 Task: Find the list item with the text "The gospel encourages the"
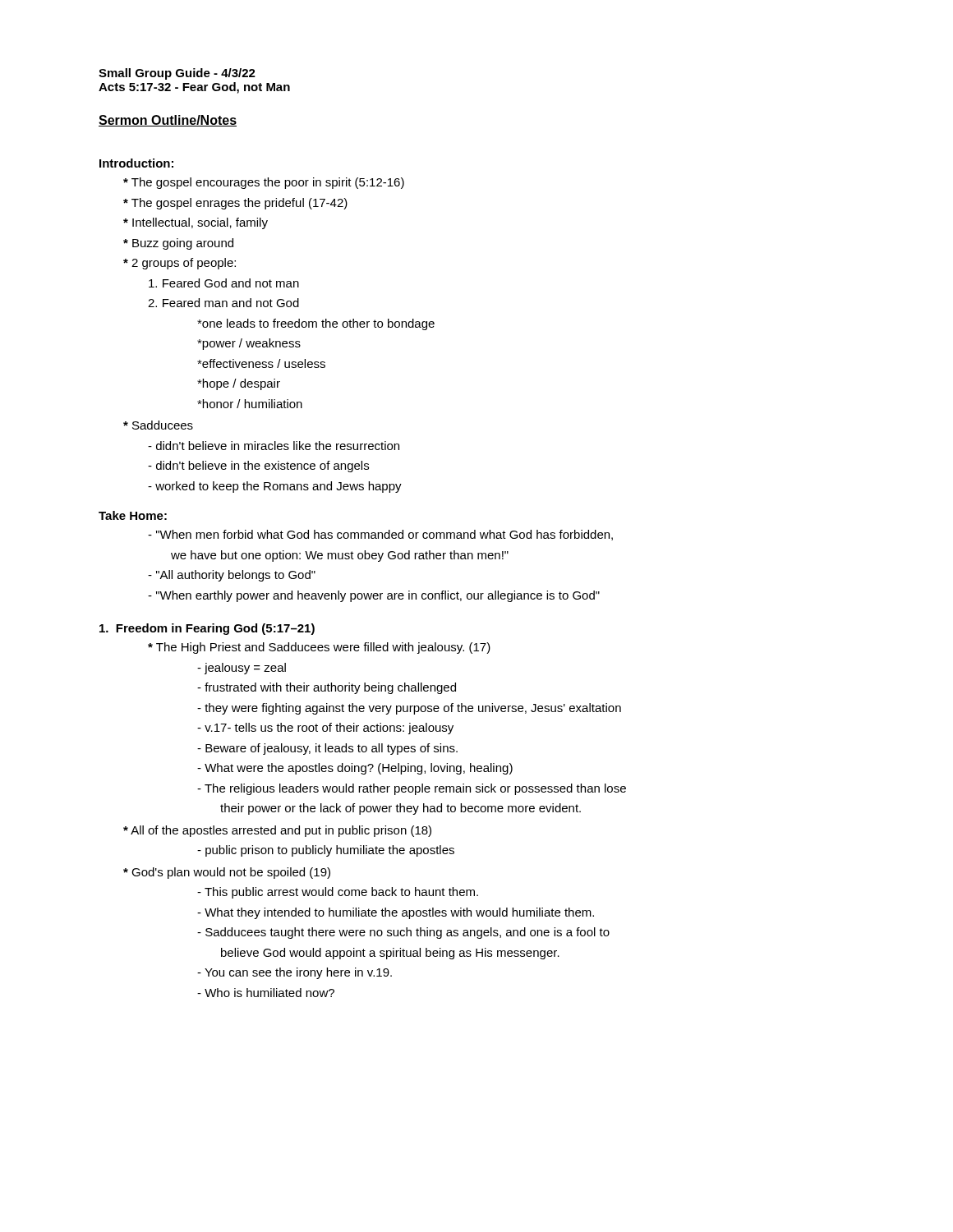(x=264, y=182)
